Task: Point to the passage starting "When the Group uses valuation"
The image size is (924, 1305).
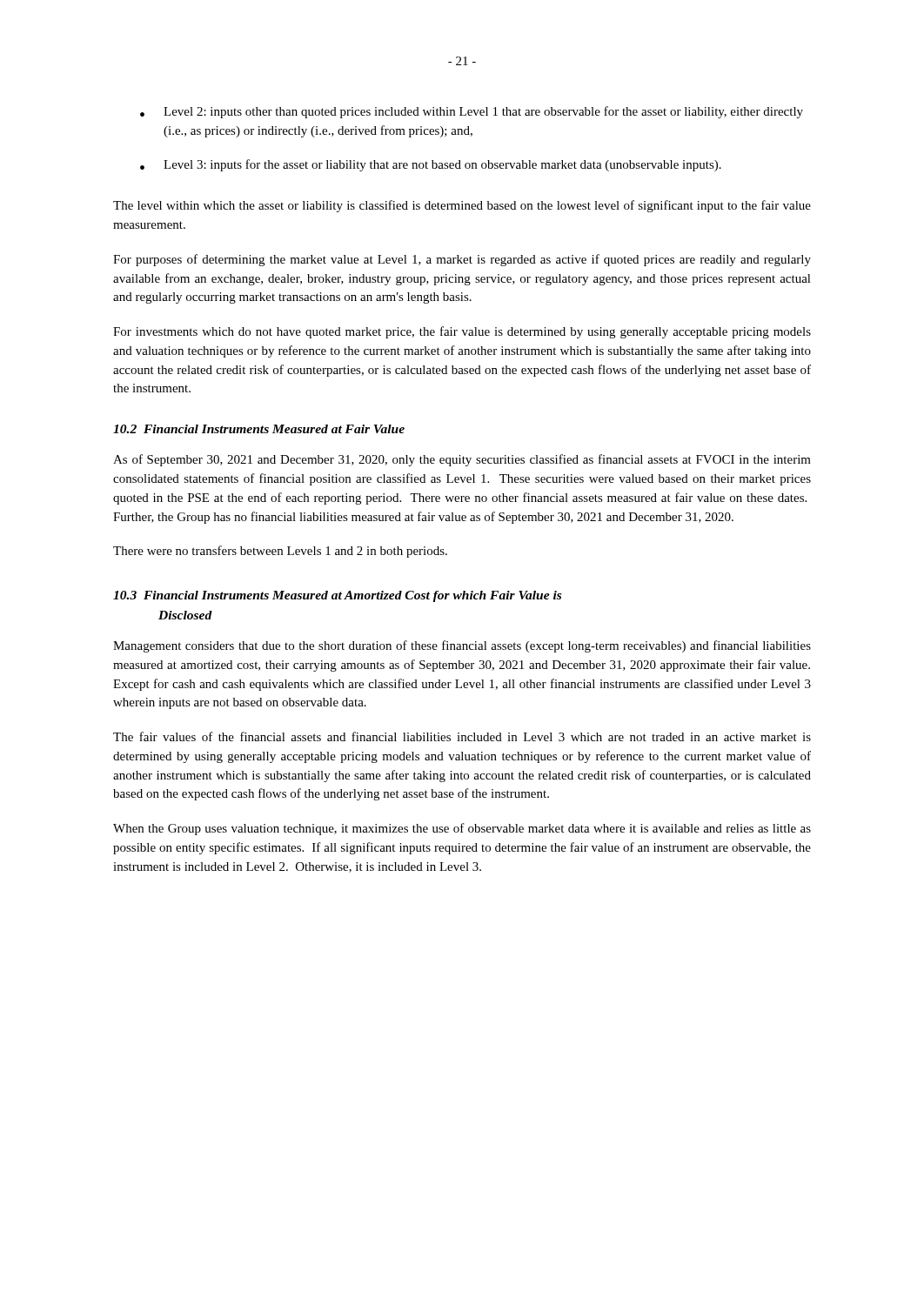Action: point(462,847)
